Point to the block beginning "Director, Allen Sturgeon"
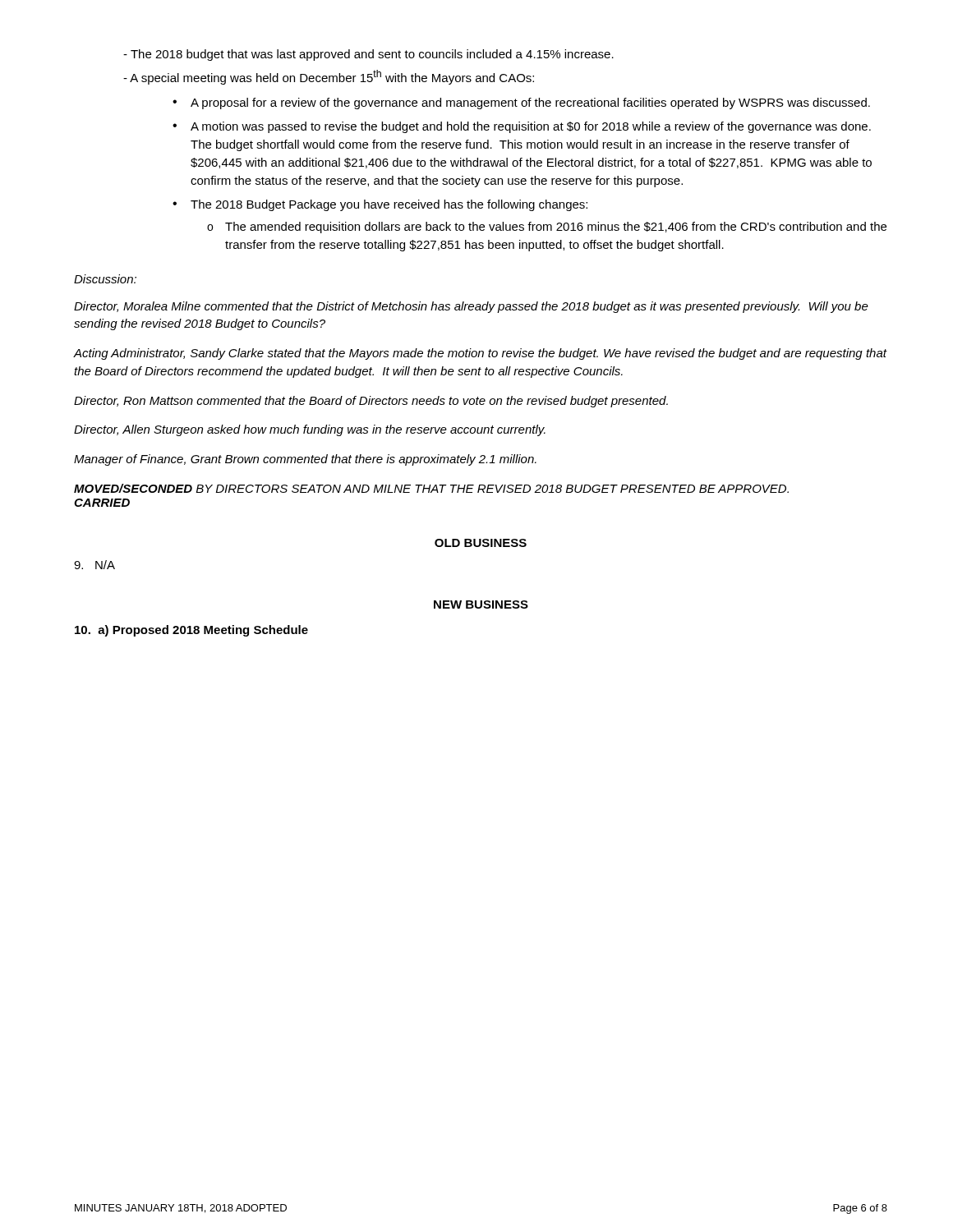The height and width of the screenshot is (1232, 953). coord(310,429)
